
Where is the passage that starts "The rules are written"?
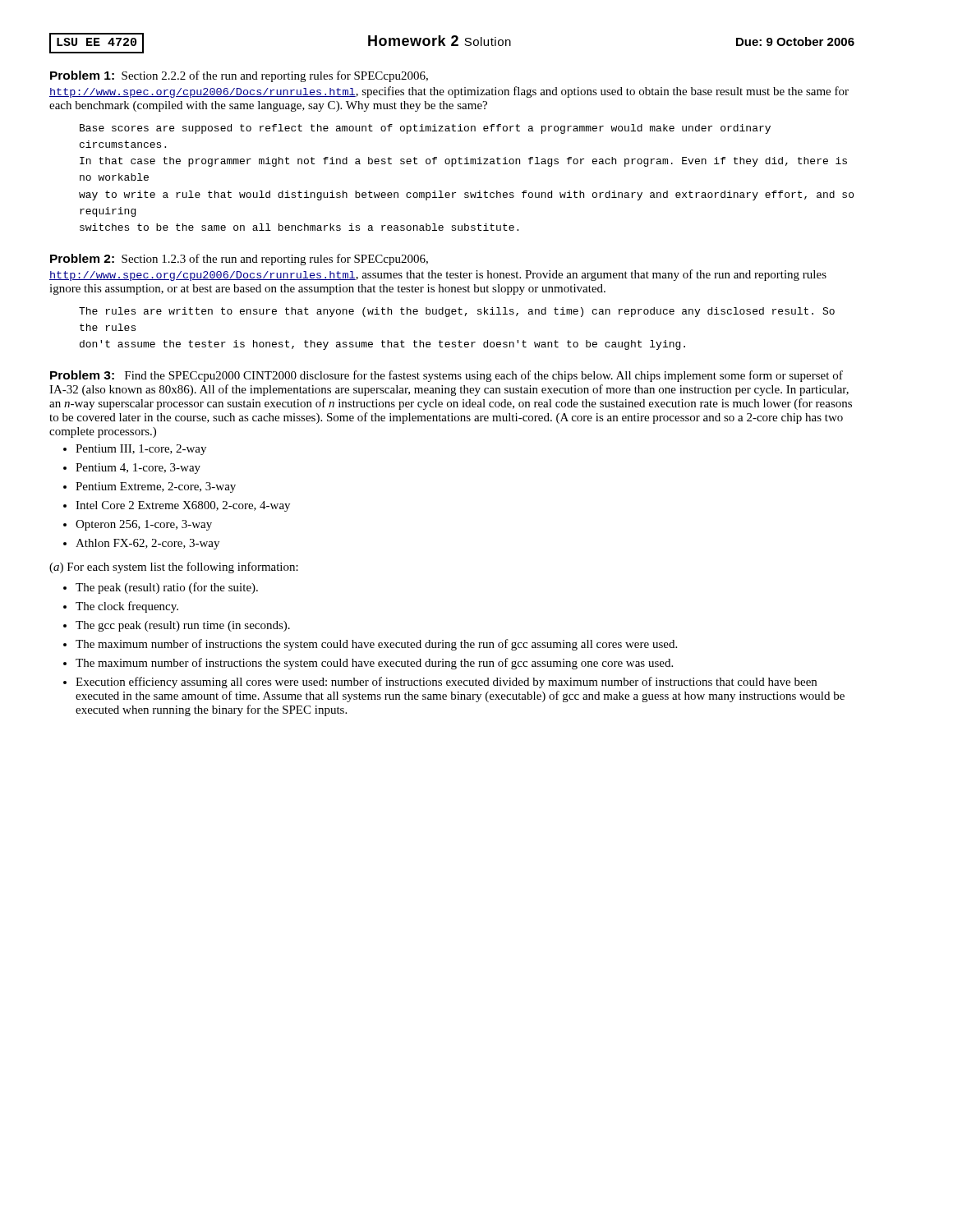457,312
